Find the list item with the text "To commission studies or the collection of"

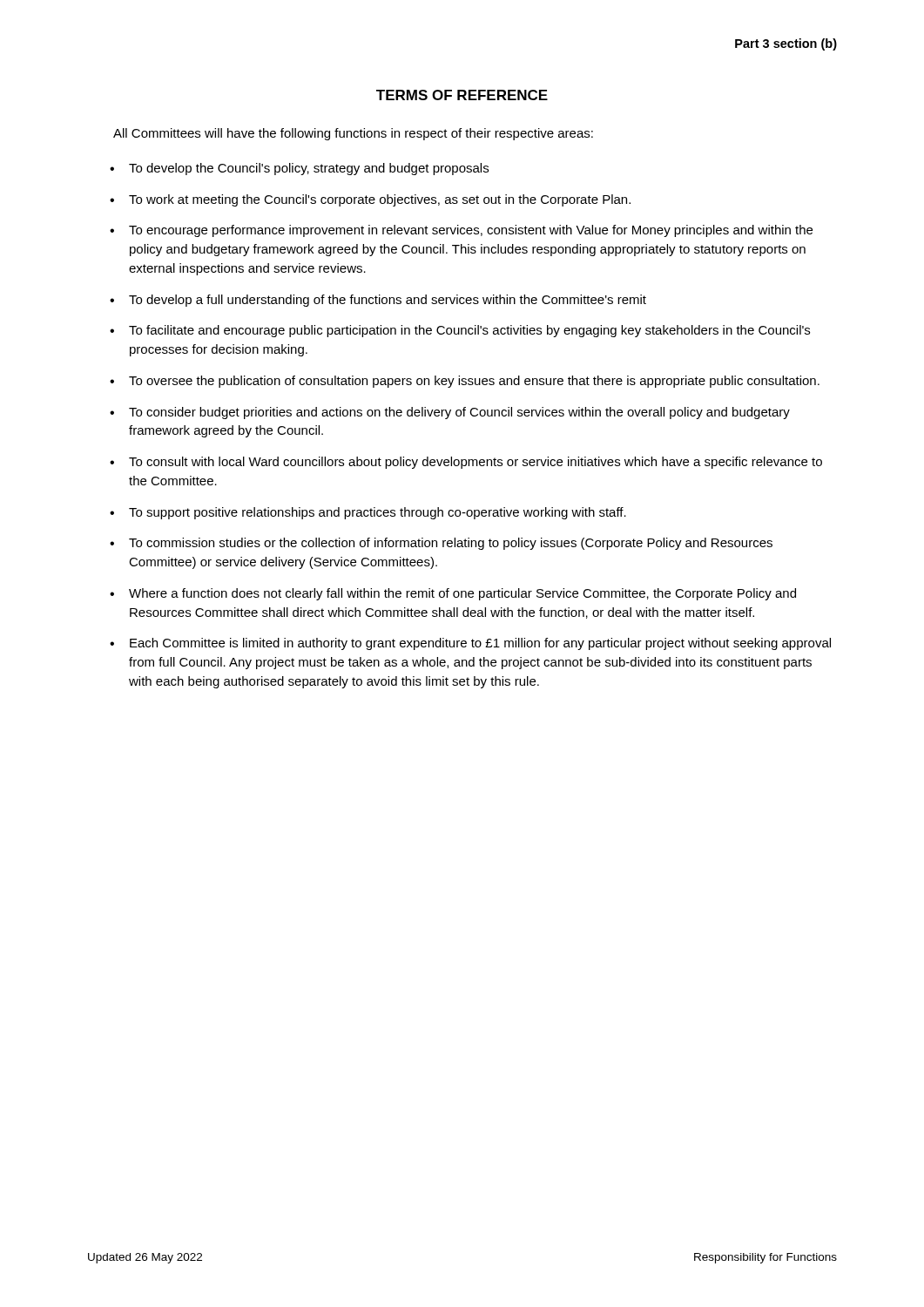451,552
